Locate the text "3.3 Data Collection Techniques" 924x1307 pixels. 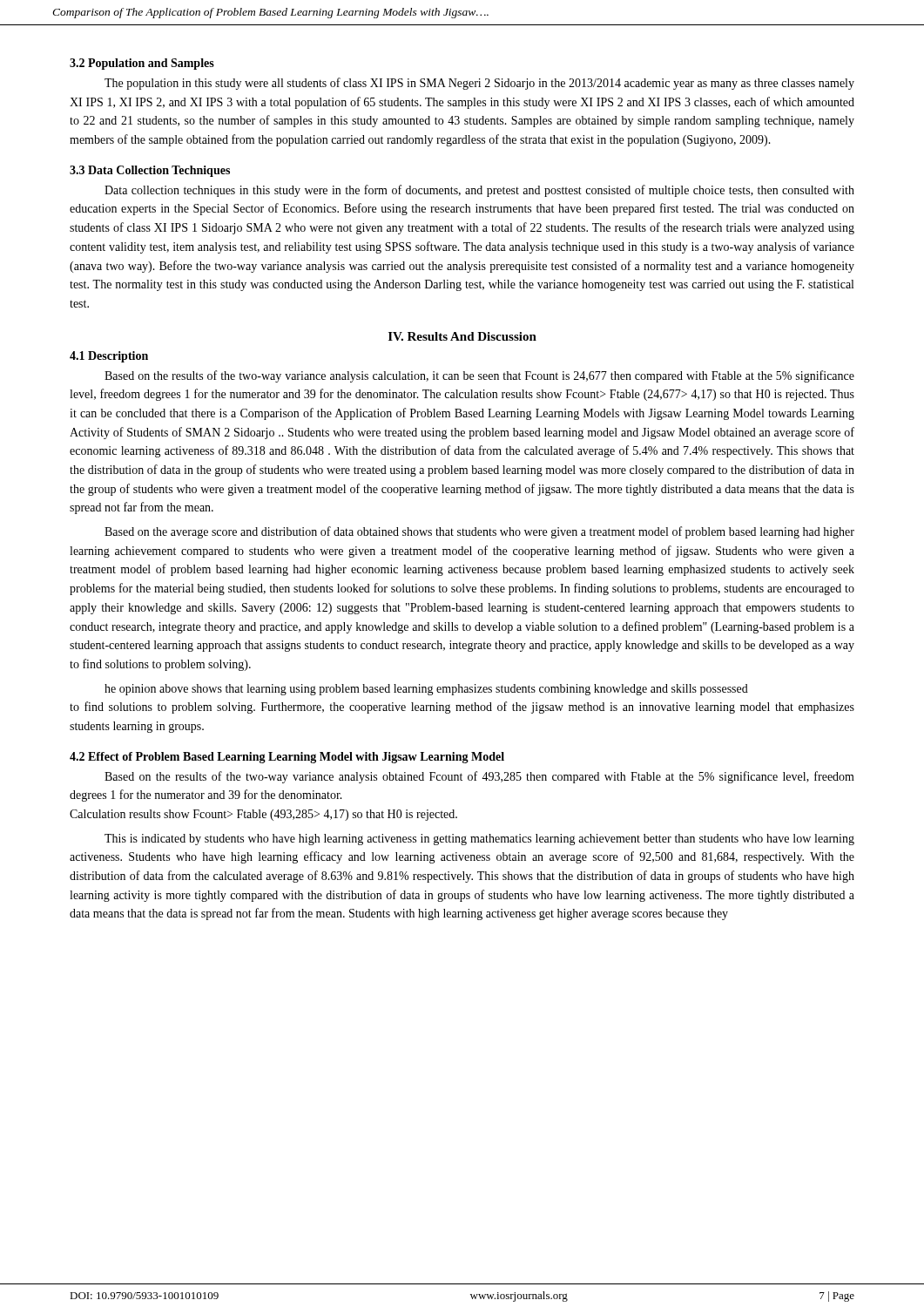[x=150, y=170]
